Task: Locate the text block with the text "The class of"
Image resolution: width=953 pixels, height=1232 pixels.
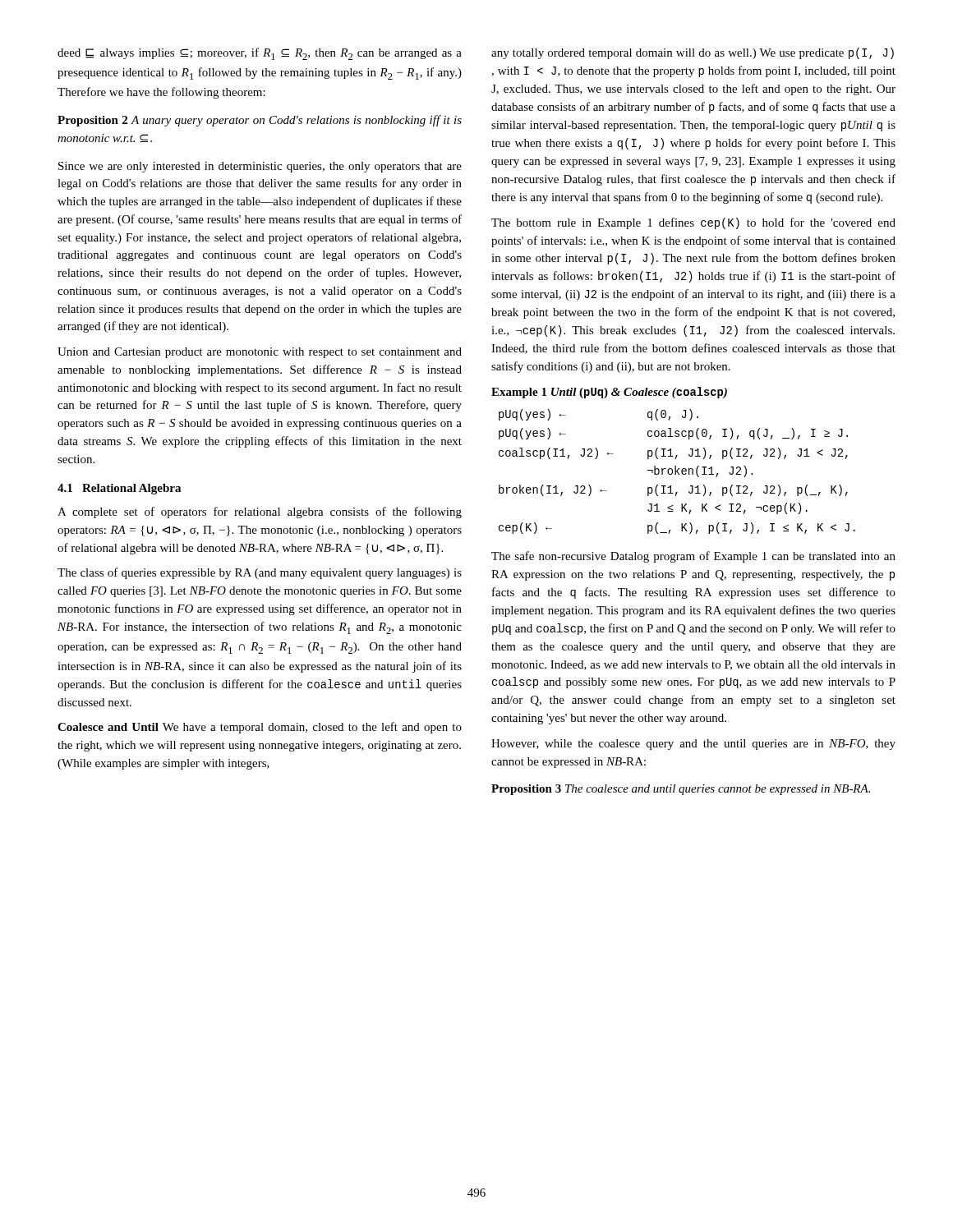Action: 260,638
